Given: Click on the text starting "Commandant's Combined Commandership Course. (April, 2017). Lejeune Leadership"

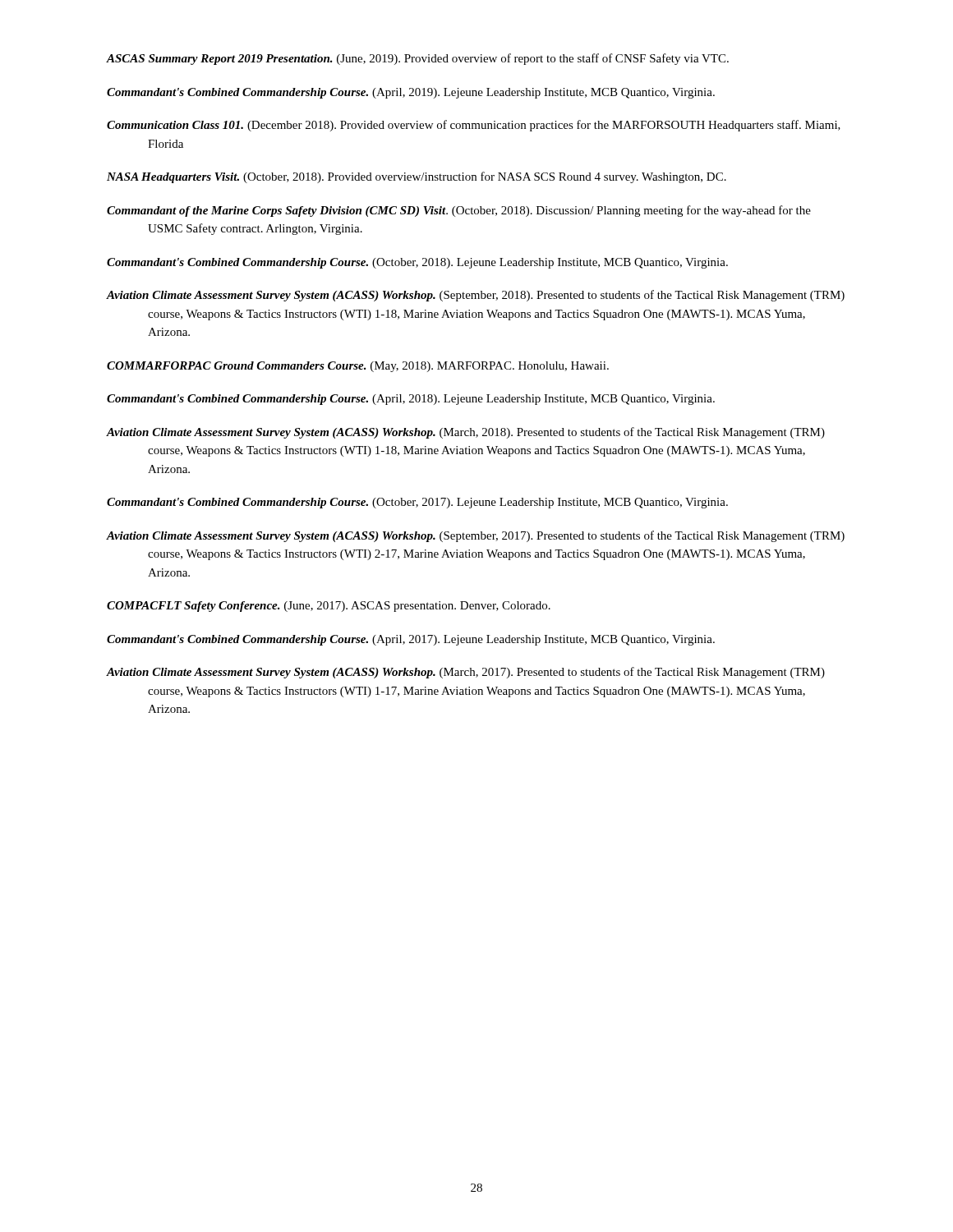Looking at the screenshot, I should tap(411, 639).
